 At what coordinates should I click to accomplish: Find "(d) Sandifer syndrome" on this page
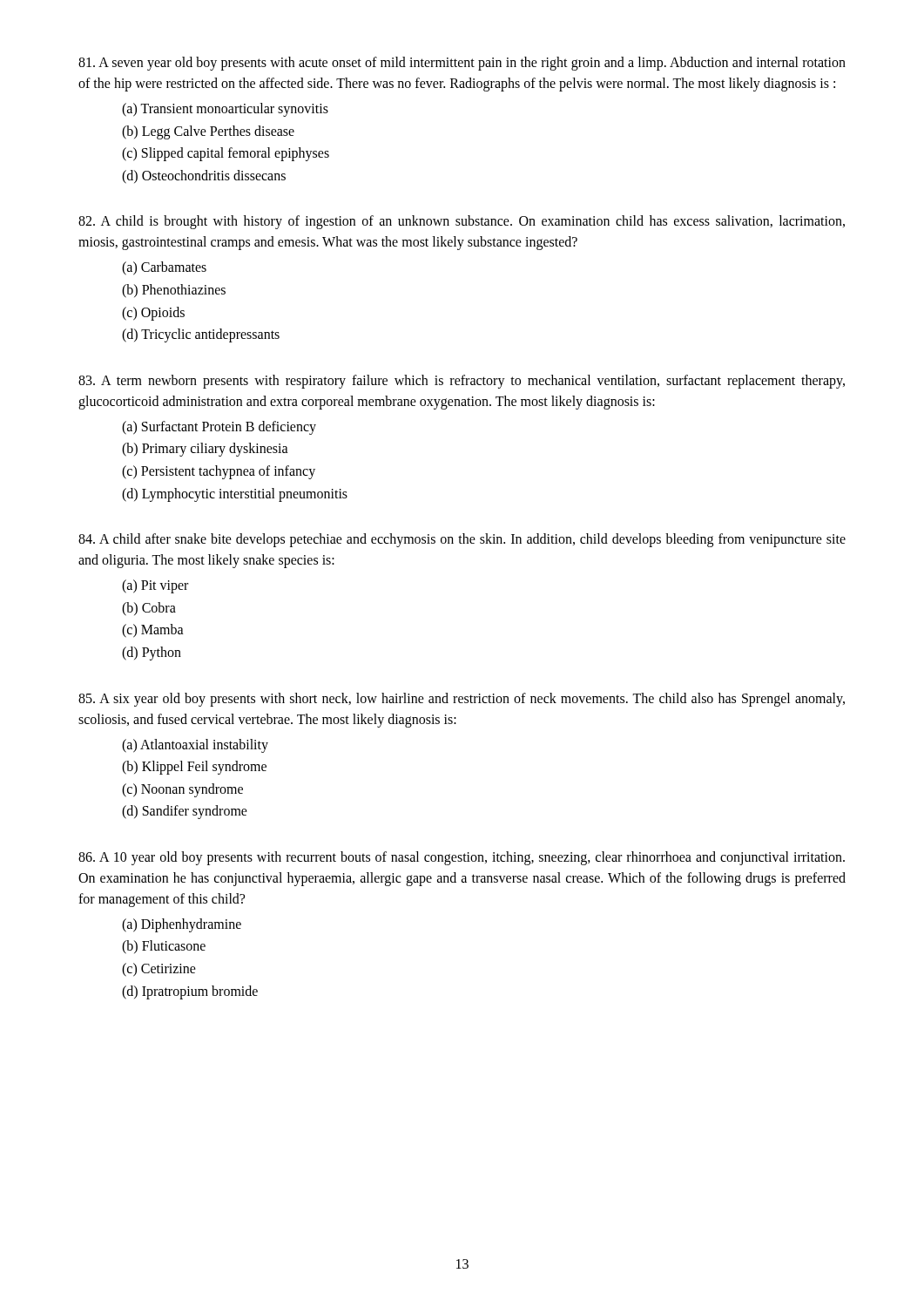(185, 811)
